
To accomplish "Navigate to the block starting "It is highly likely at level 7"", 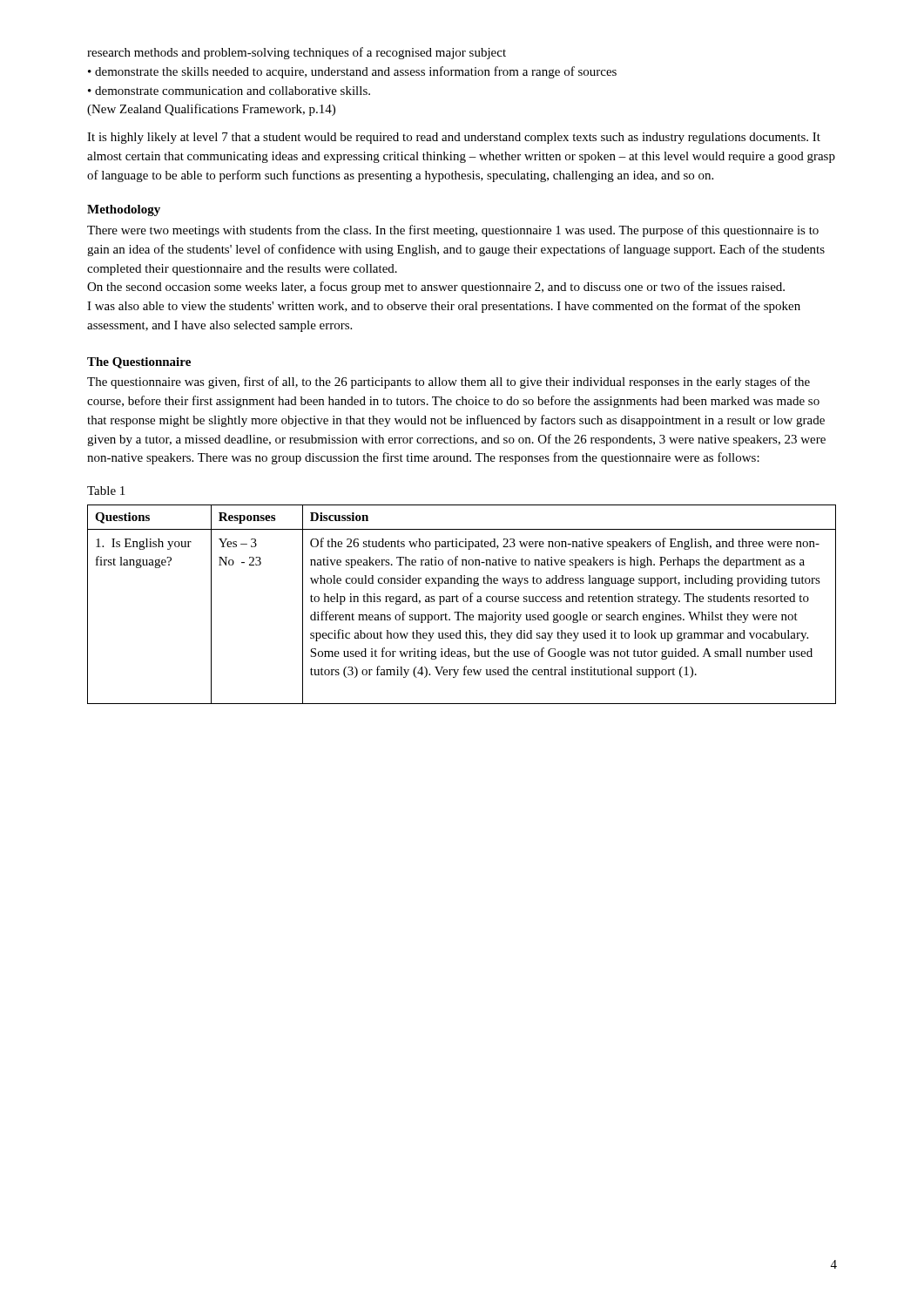I will (x=461, y=156).
